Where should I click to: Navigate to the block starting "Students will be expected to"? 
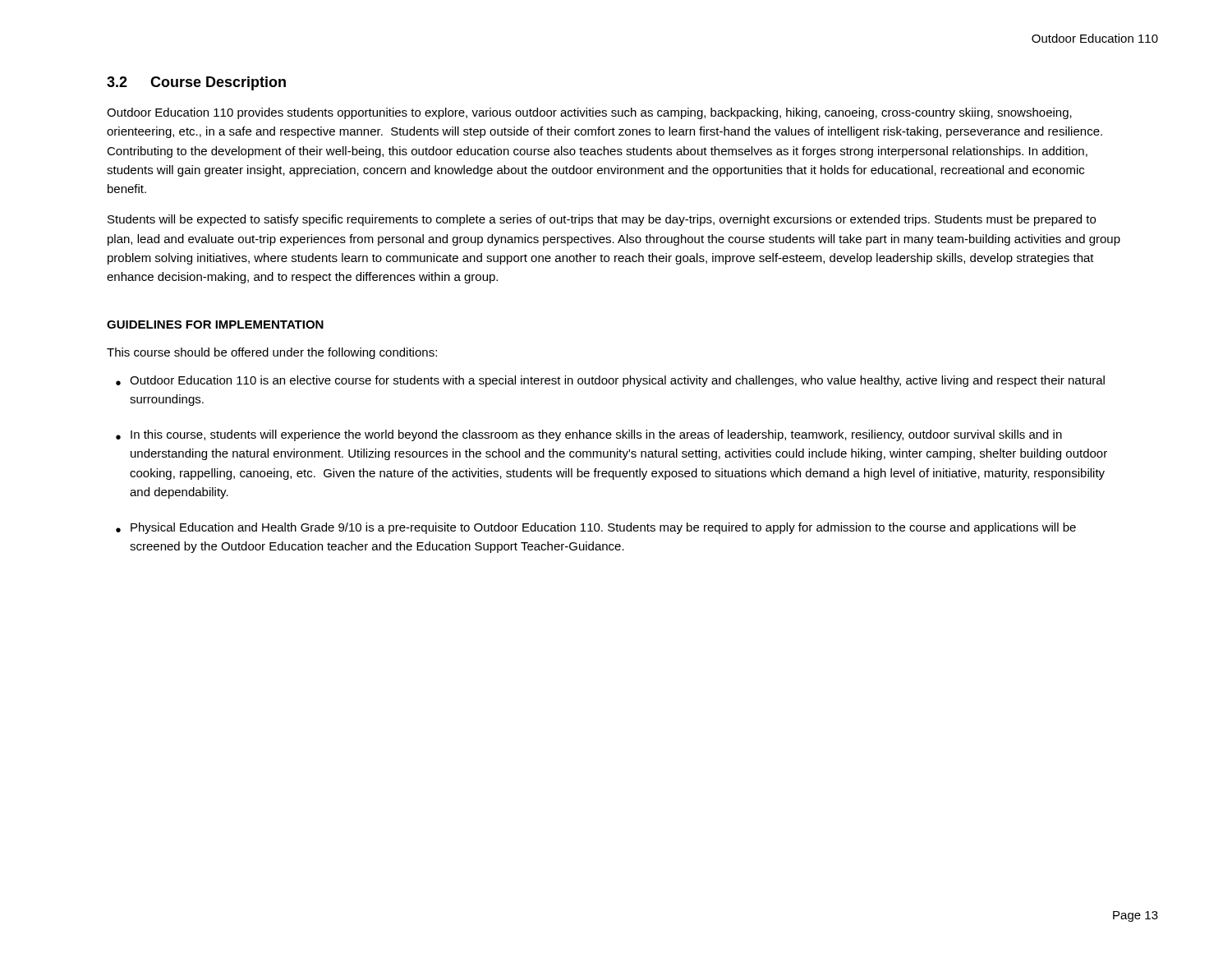(614, 248)
